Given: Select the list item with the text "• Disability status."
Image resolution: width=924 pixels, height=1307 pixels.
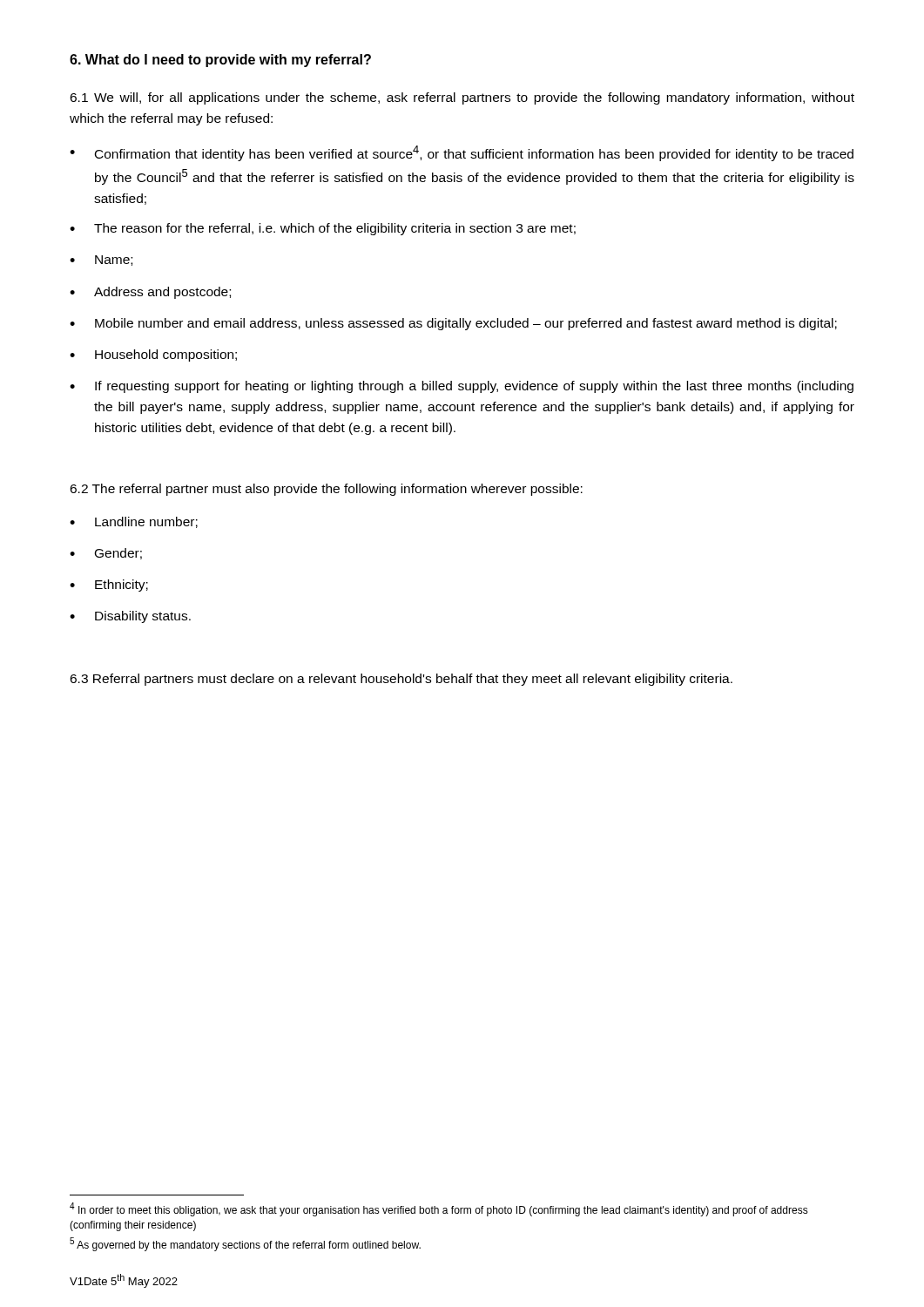Looking at the screenshot, I should [x=130, y=617].
